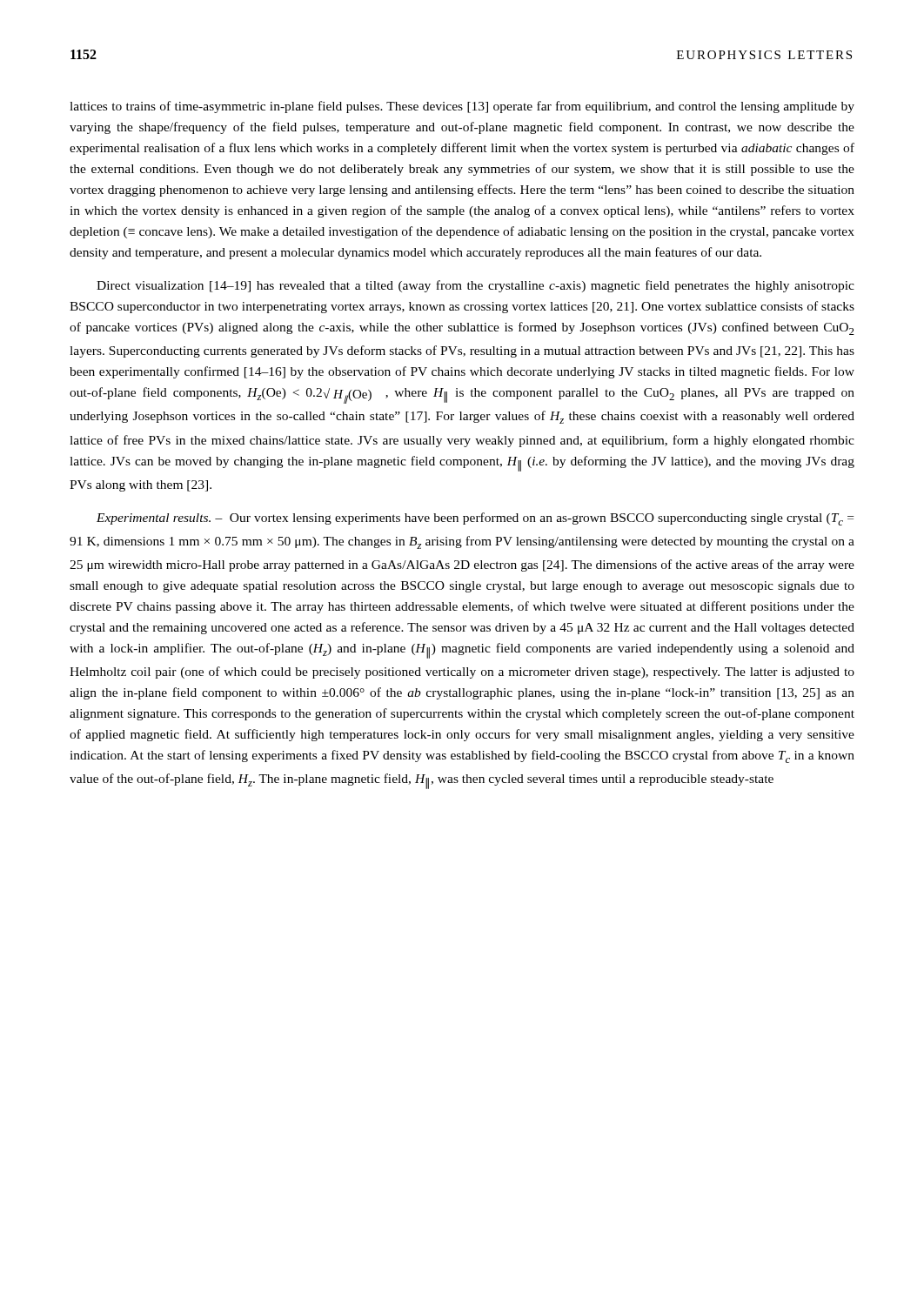
Task: Find the block on this page that starts "lattices to trains of time-asymmetric in-plane field"
Action: point(462,179)
